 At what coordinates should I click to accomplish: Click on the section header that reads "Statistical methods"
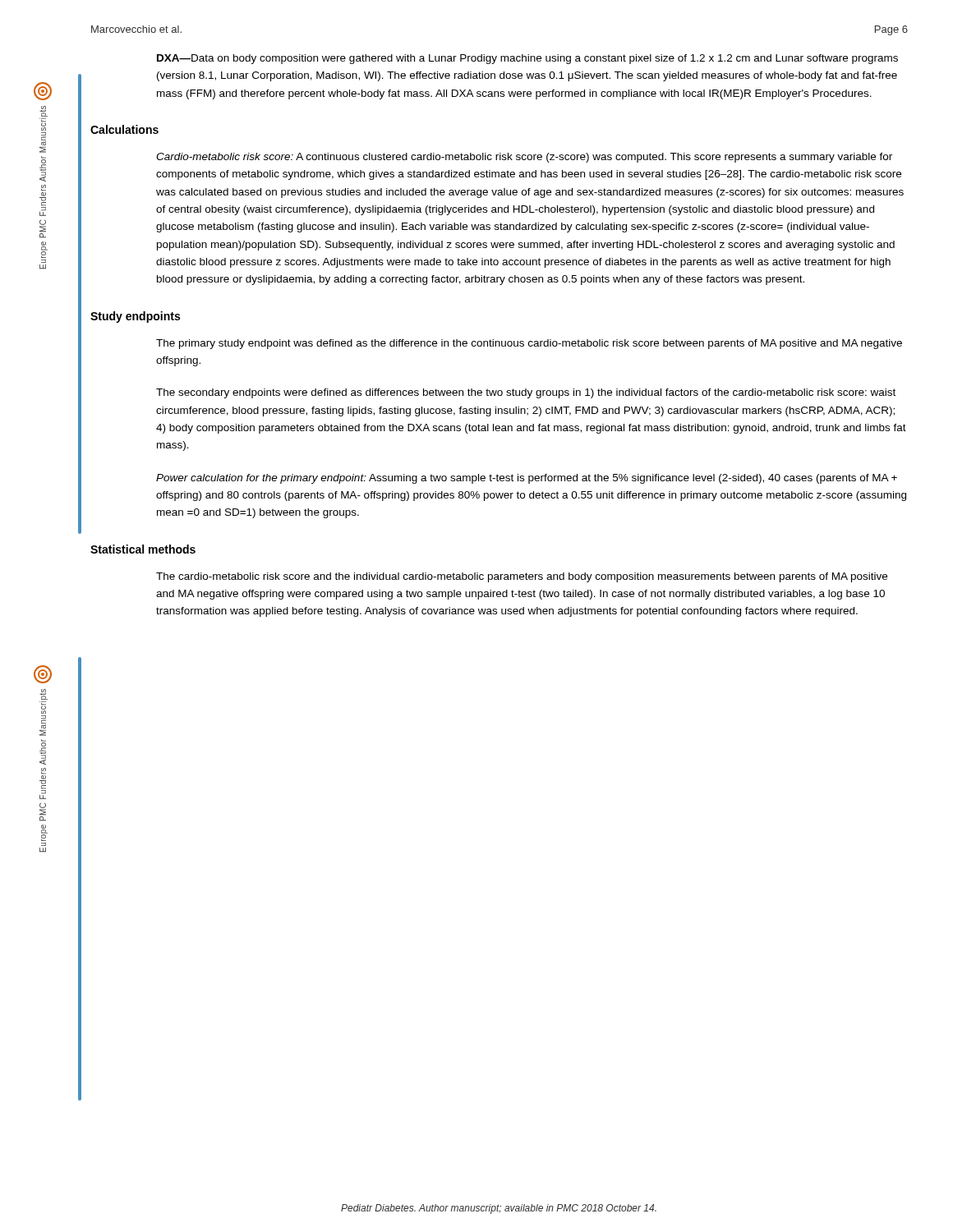tap(143, 549)
